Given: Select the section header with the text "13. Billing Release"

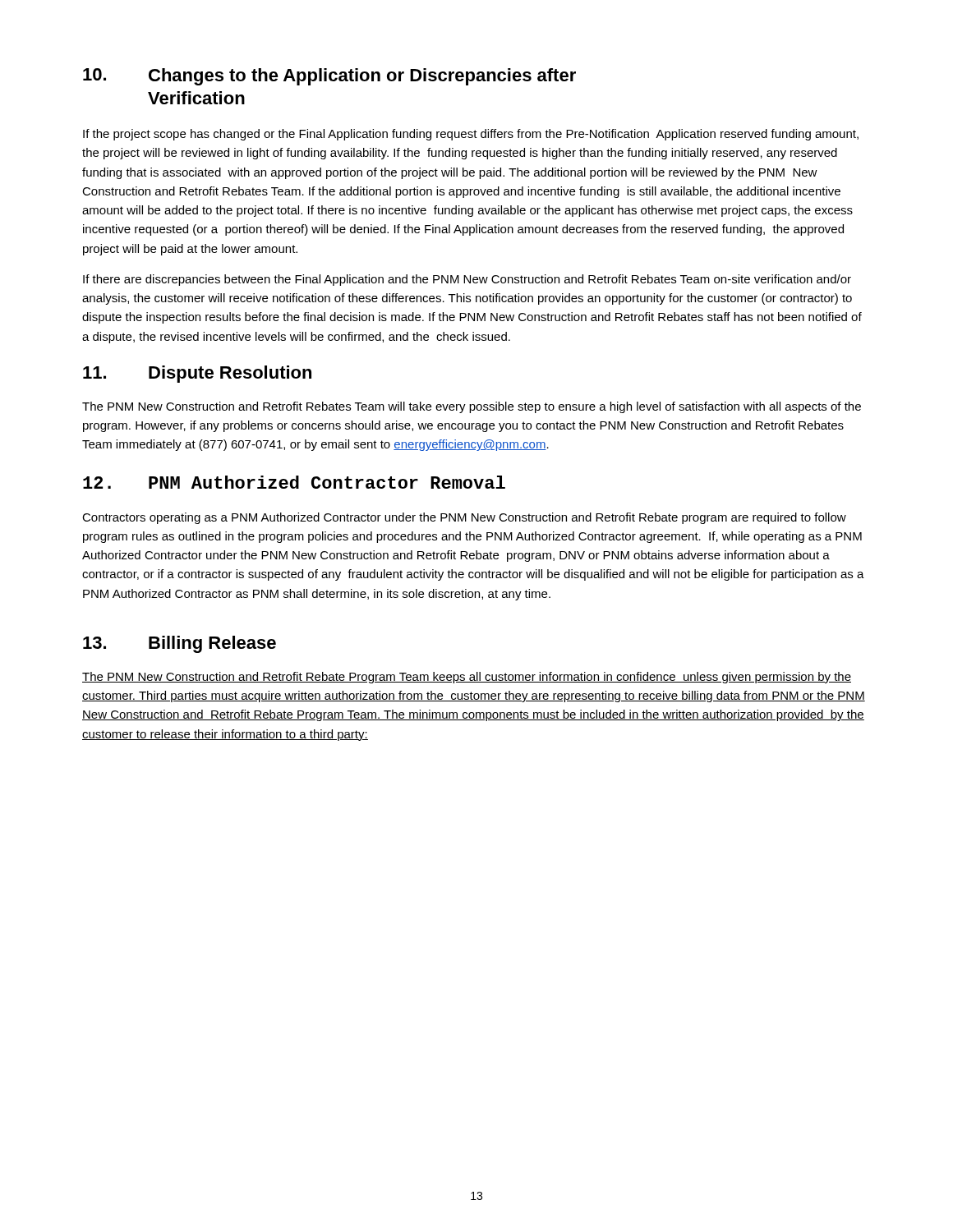Looking at the screenshot, I should point(179,643).
